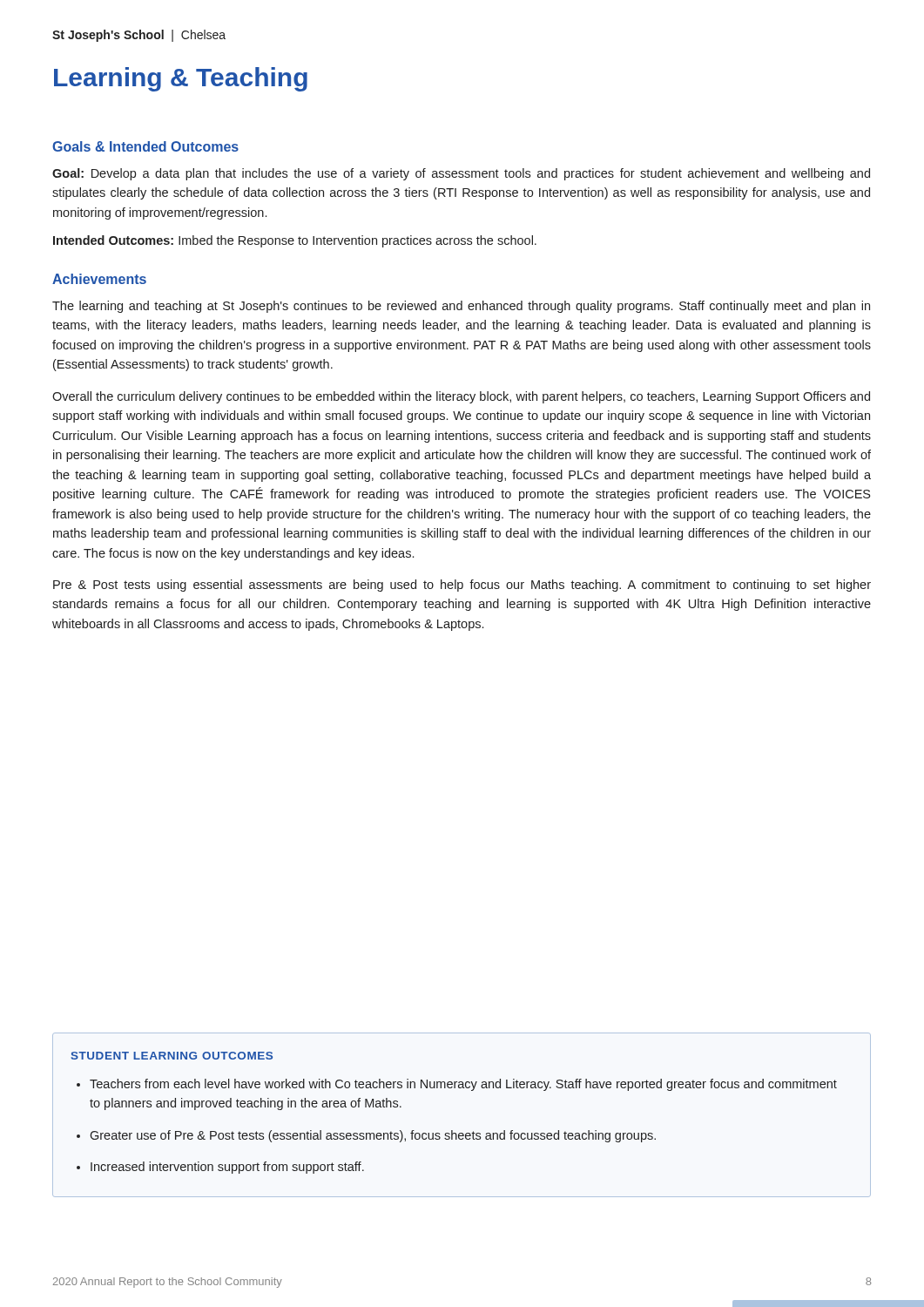The image size is (924, 1307).
Task: Point to the text block starting "Learning & Teaching"
Action: 181,77
